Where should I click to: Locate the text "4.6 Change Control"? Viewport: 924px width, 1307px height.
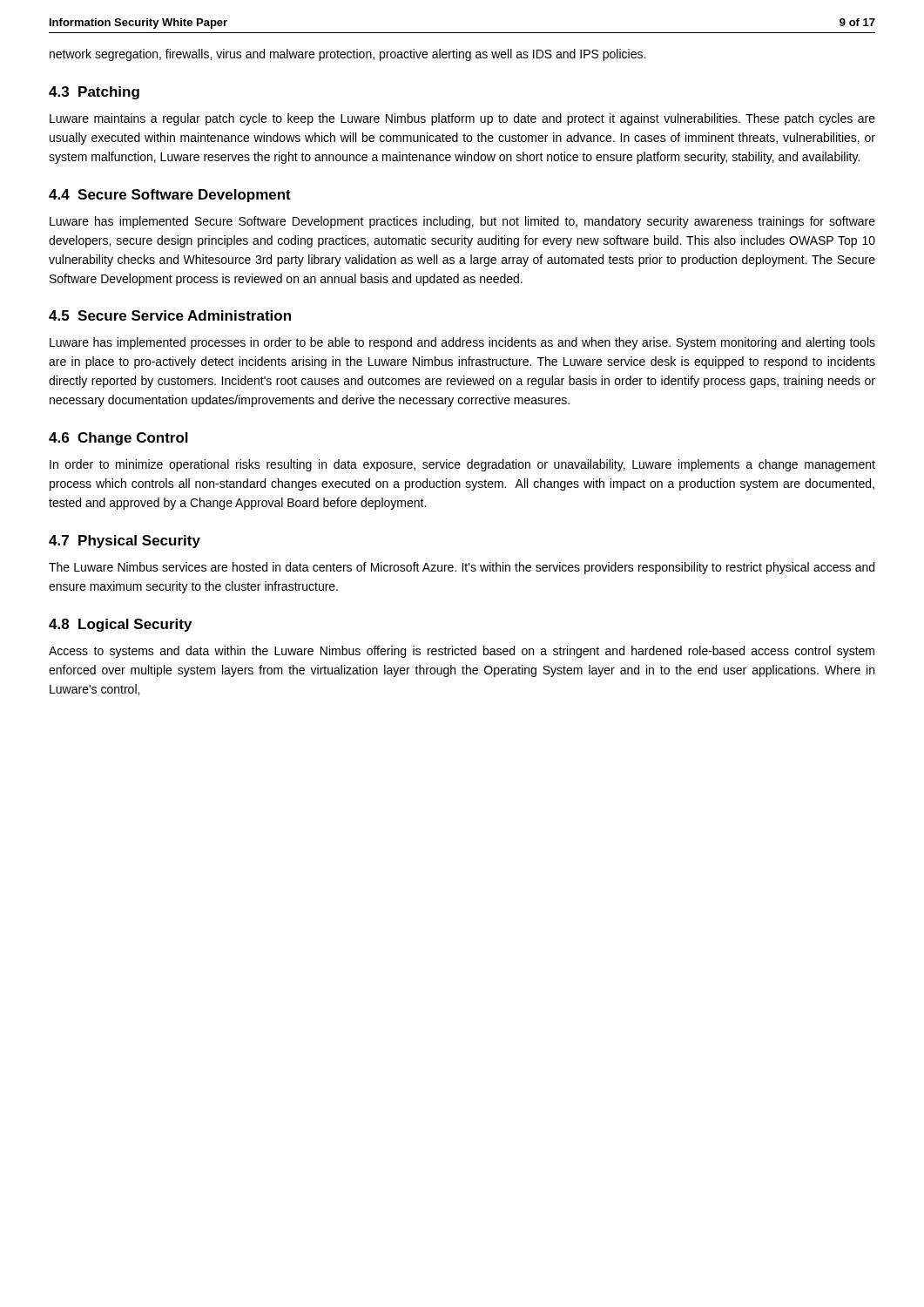[119, 438]
